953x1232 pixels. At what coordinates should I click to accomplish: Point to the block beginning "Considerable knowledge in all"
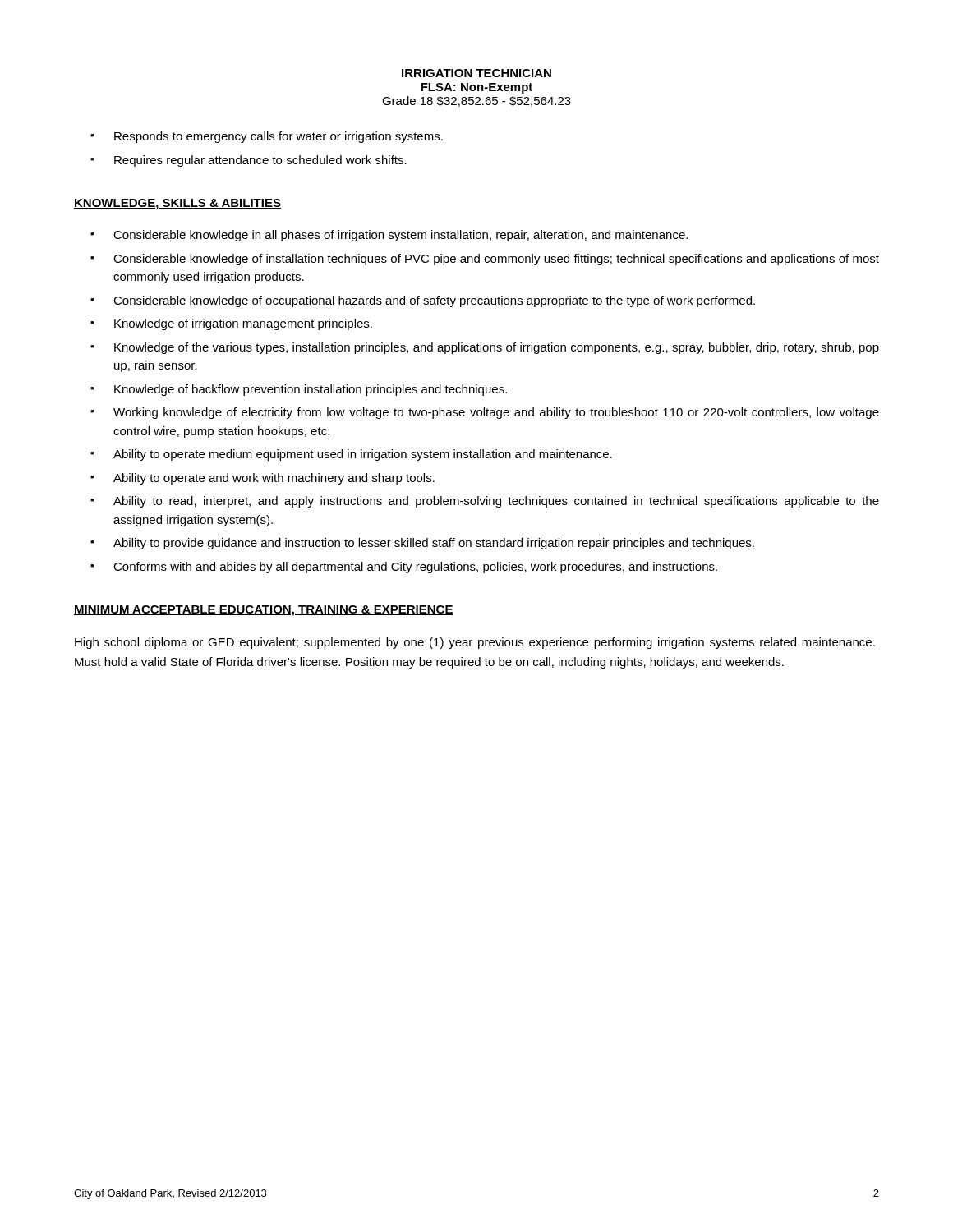click(401, 235)
